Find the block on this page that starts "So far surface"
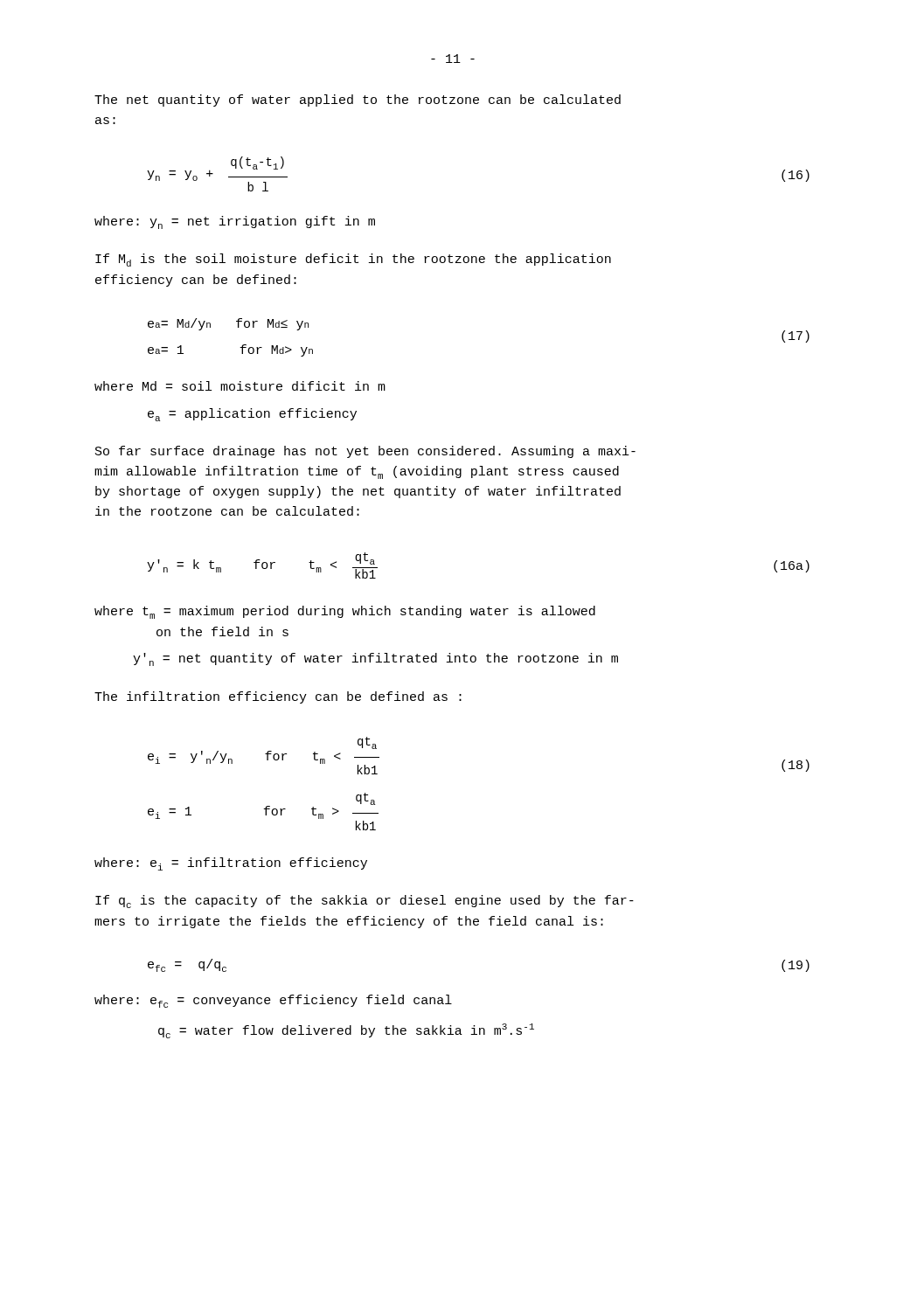The width and height of the screenshot is (924, 1311). pyautogui.click(x=366, y=482)
